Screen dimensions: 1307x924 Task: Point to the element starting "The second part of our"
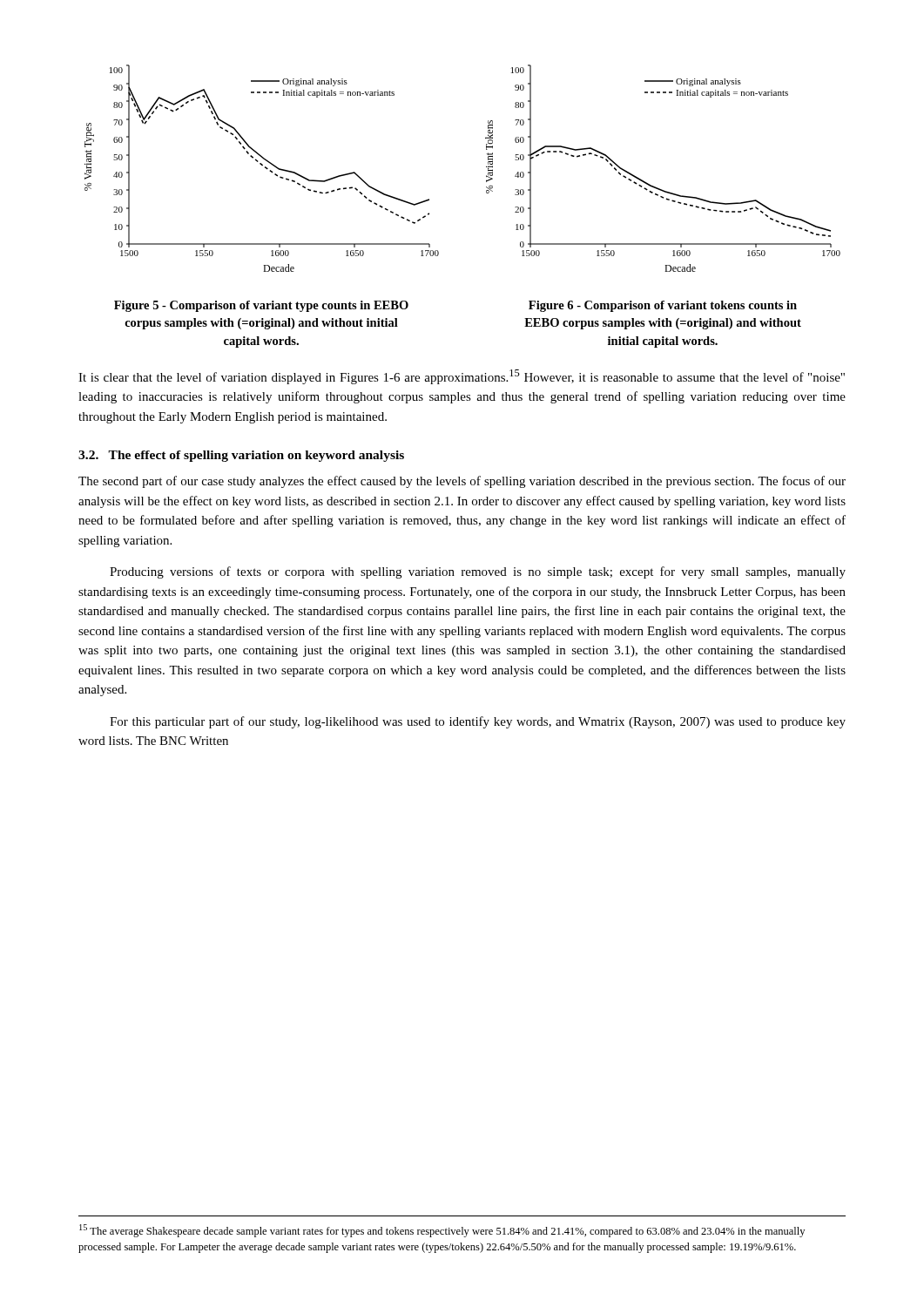[462, 511]
